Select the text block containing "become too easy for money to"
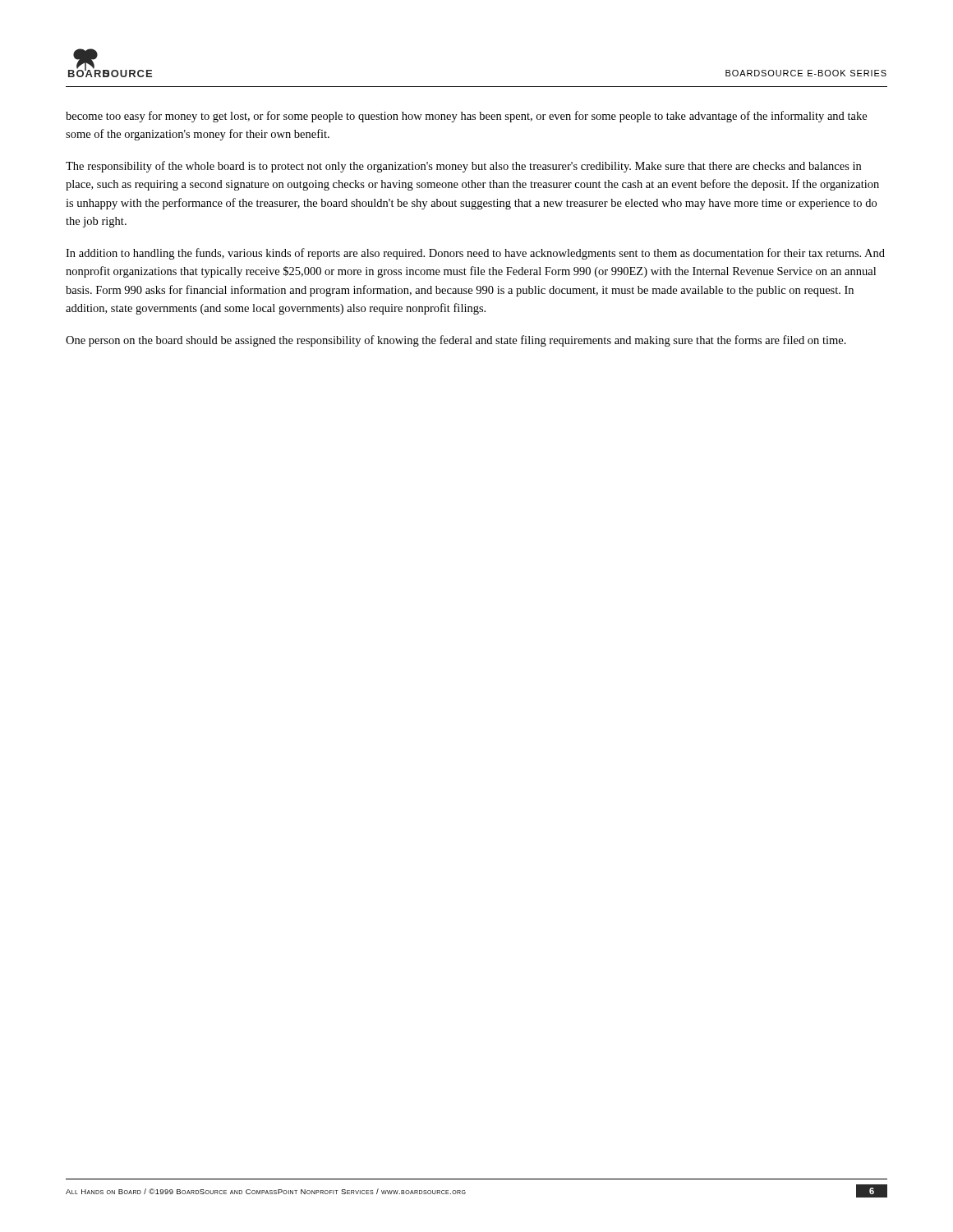This screenshot has height=1232, width=953. (466, 125)
